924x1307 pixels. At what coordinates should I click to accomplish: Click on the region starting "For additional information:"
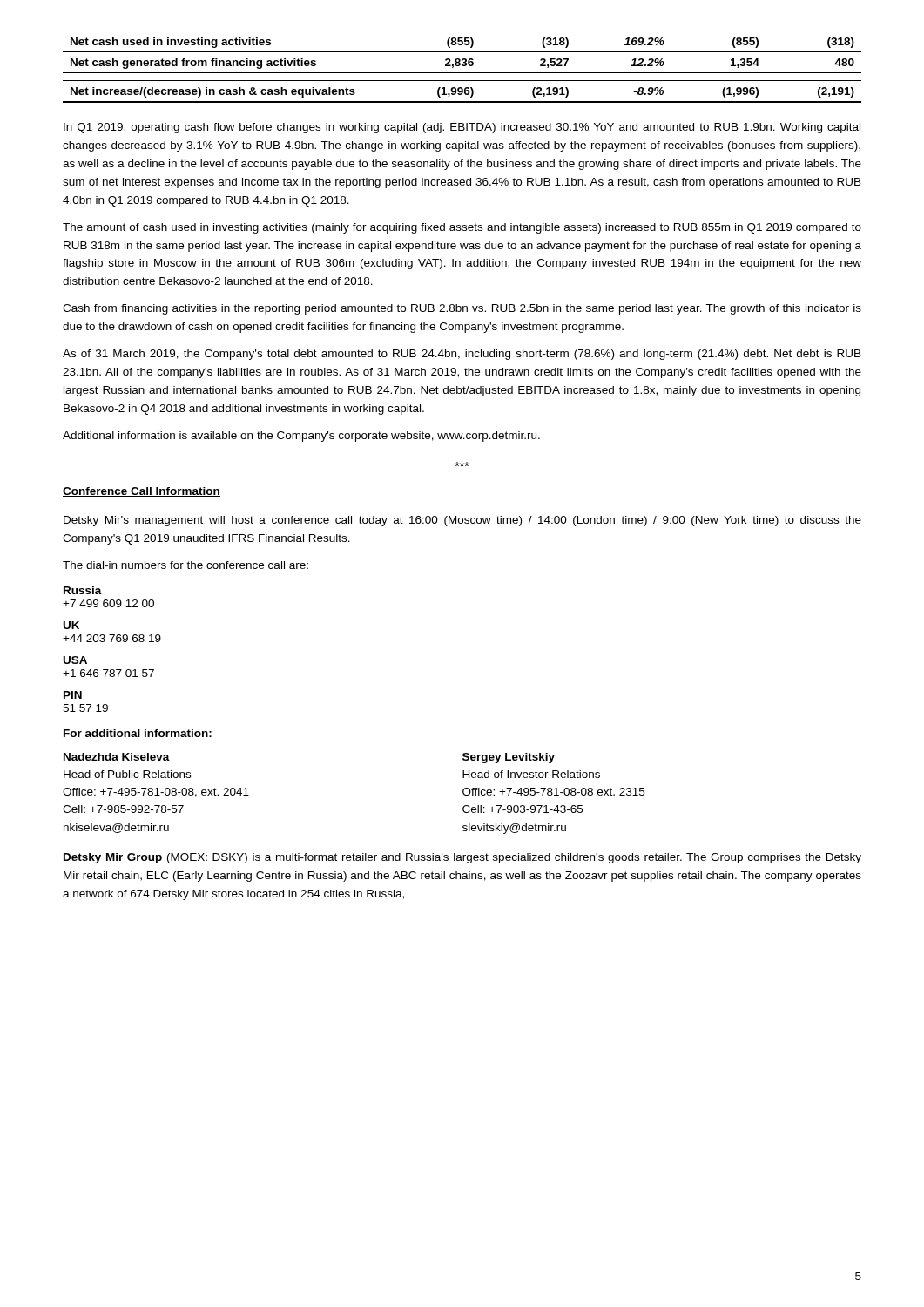pos(137,733)
